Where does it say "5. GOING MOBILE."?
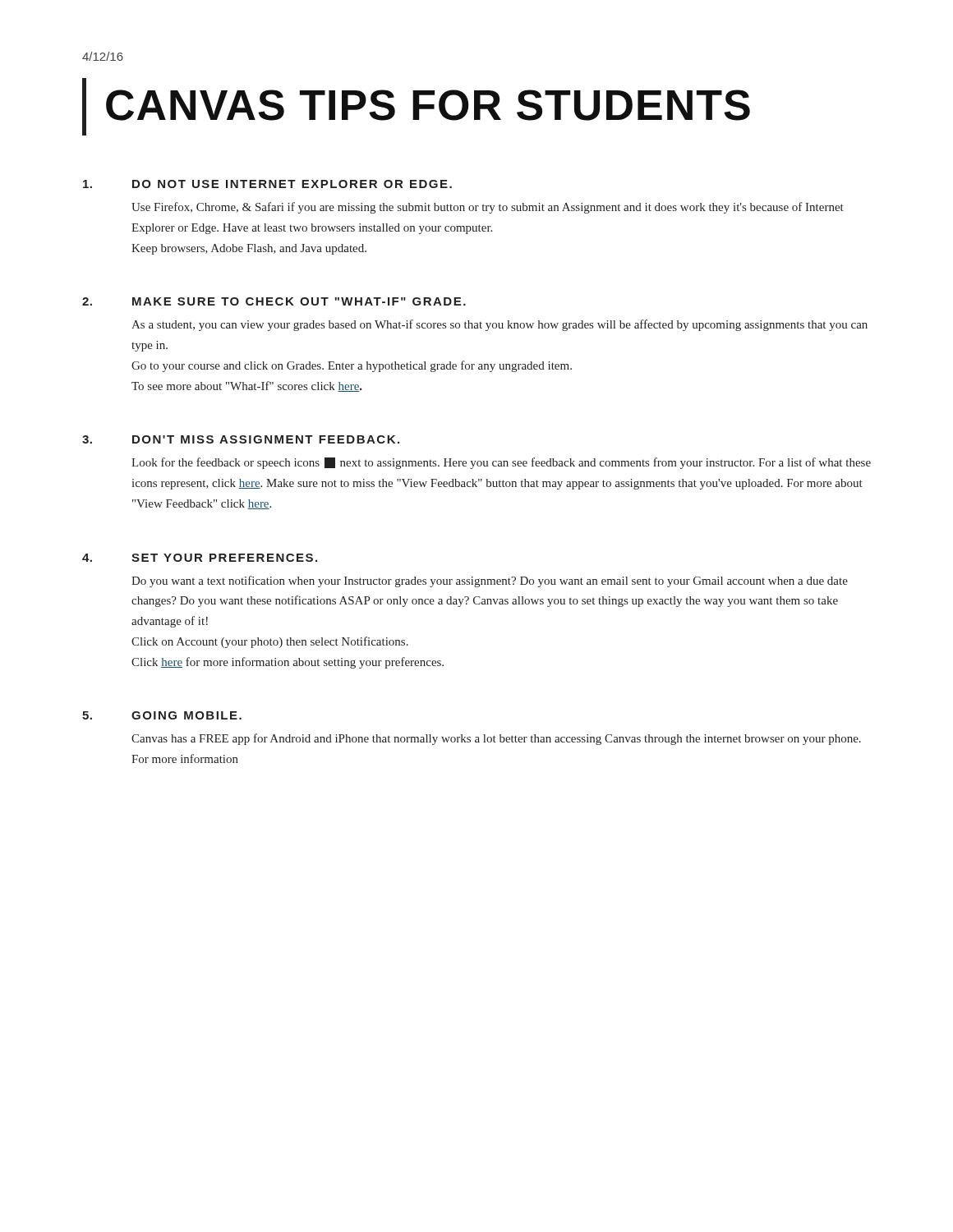953x1232 pixels. [163, 715]
